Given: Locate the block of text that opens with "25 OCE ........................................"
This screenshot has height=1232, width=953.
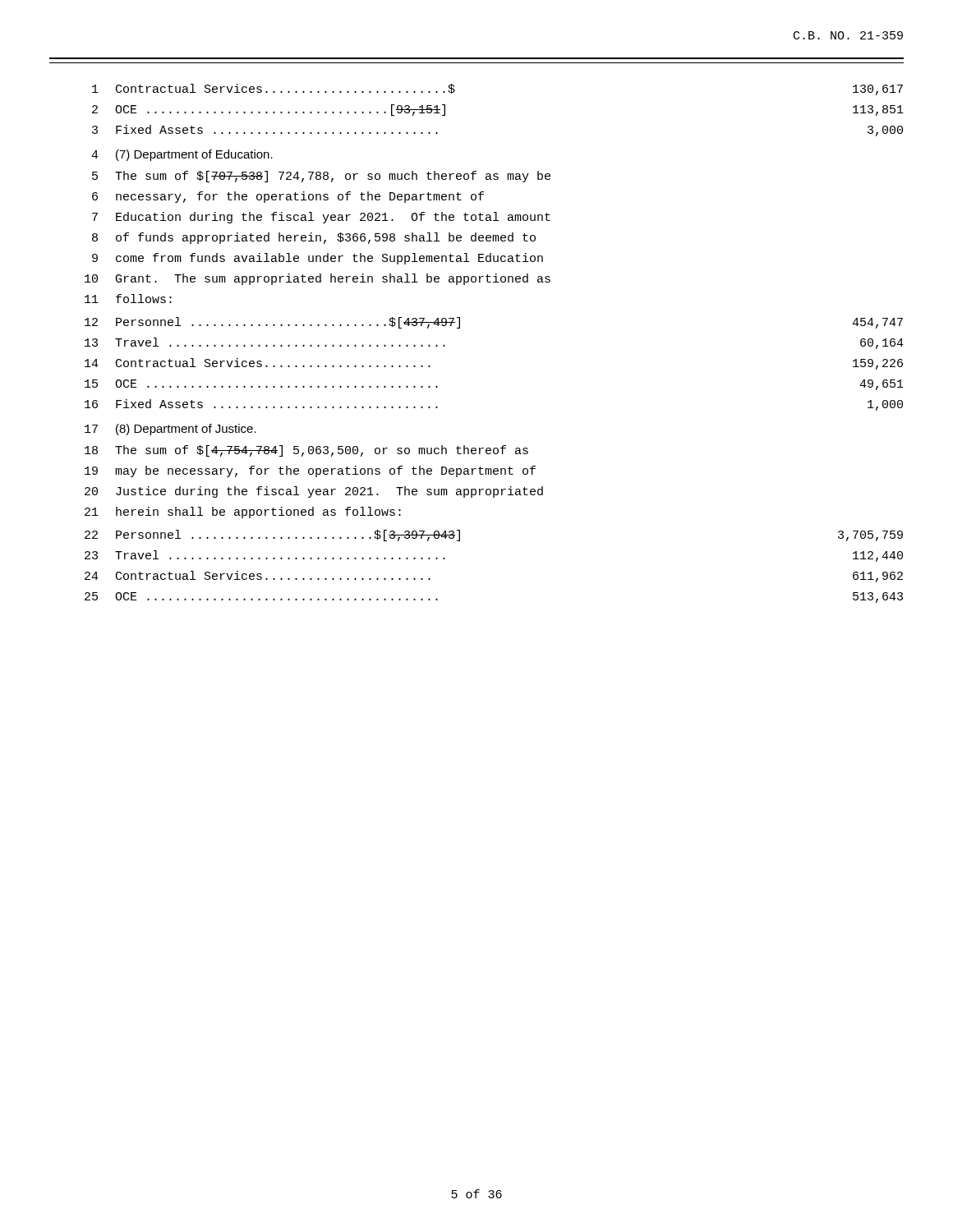Looking at the screenshot, I should point(124,598).
